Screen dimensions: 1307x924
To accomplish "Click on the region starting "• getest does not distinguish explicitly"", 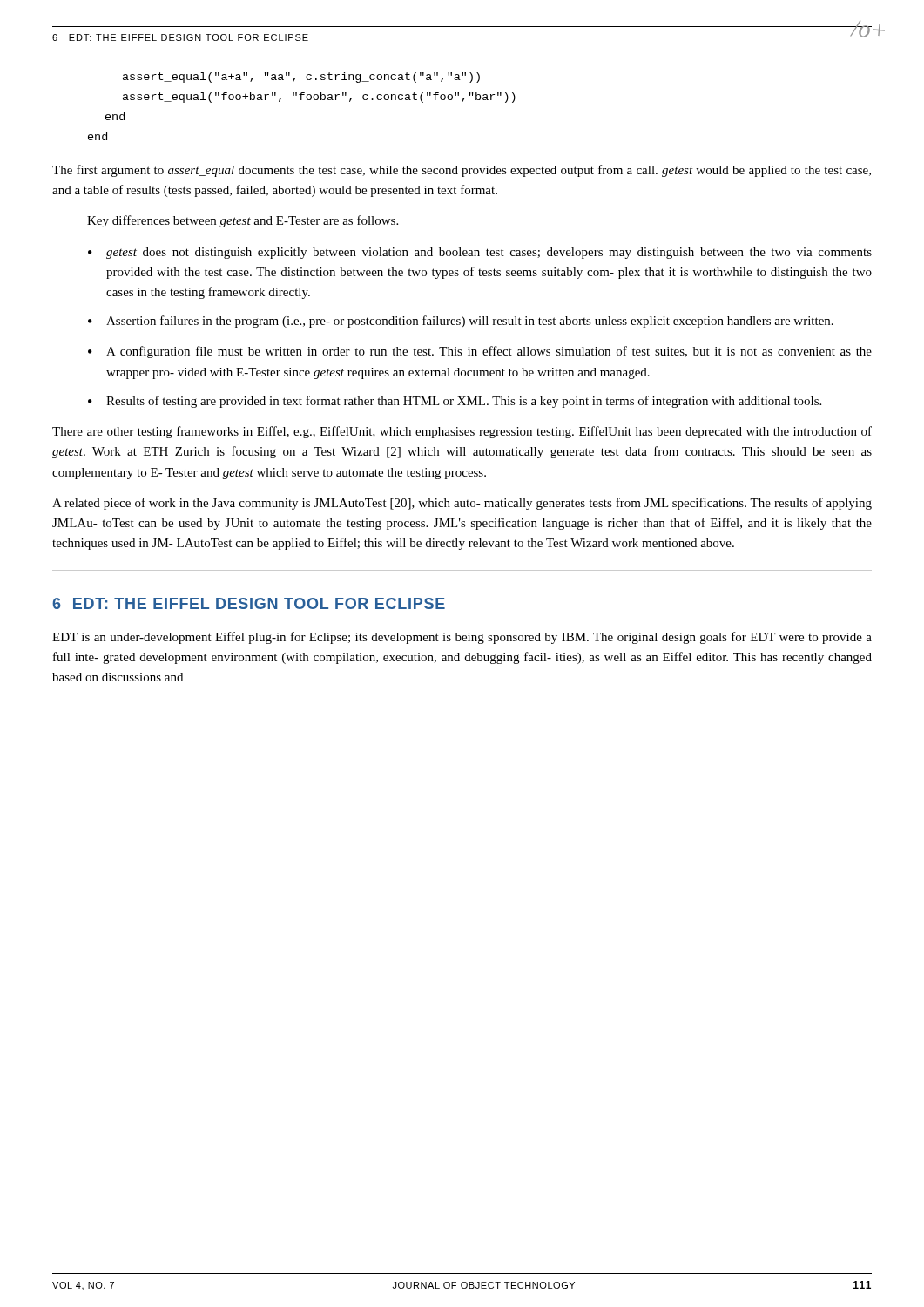I will (479, 272).
